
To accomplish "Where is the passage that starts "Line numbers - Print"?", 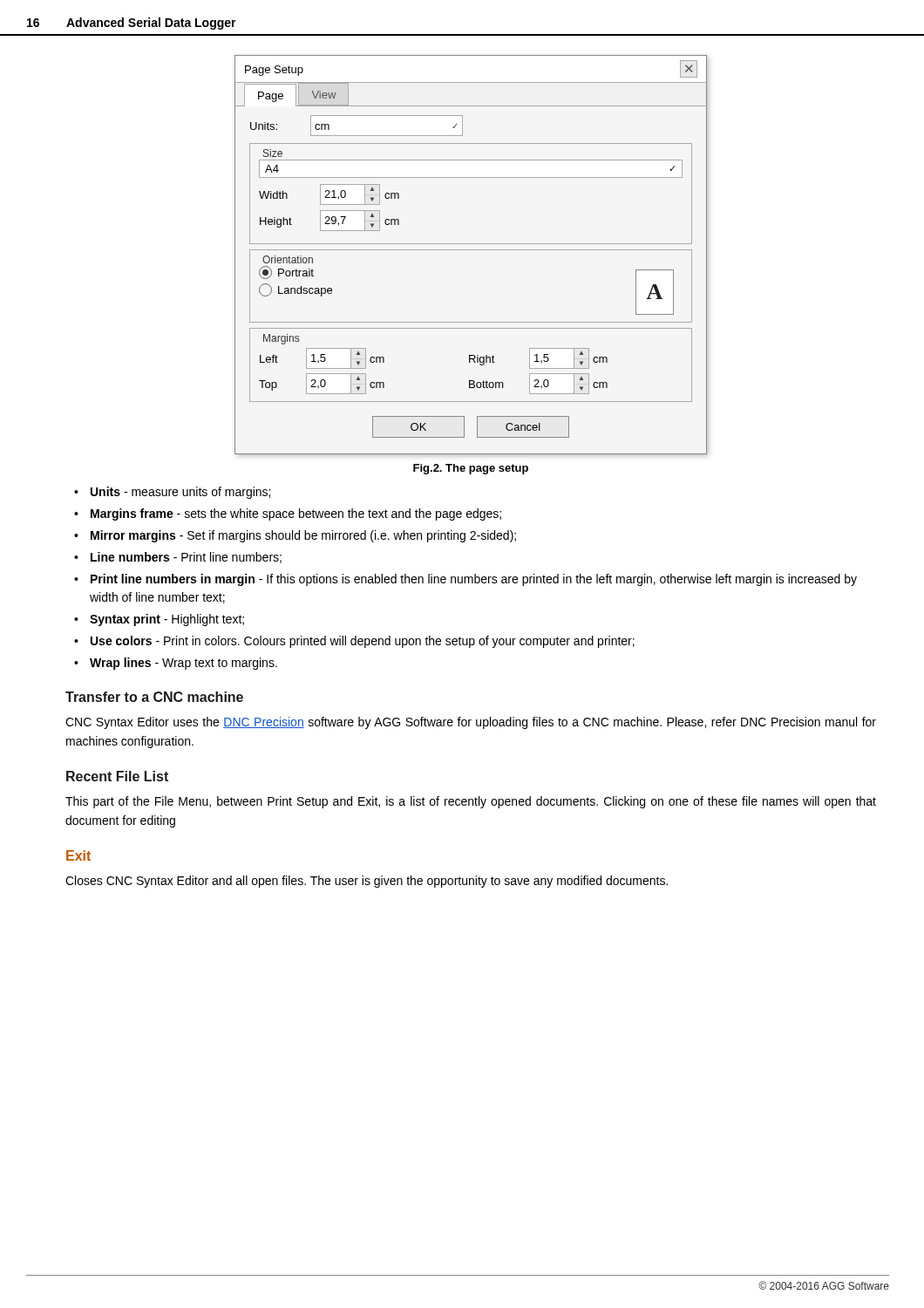I will click(x=186, y=557).
